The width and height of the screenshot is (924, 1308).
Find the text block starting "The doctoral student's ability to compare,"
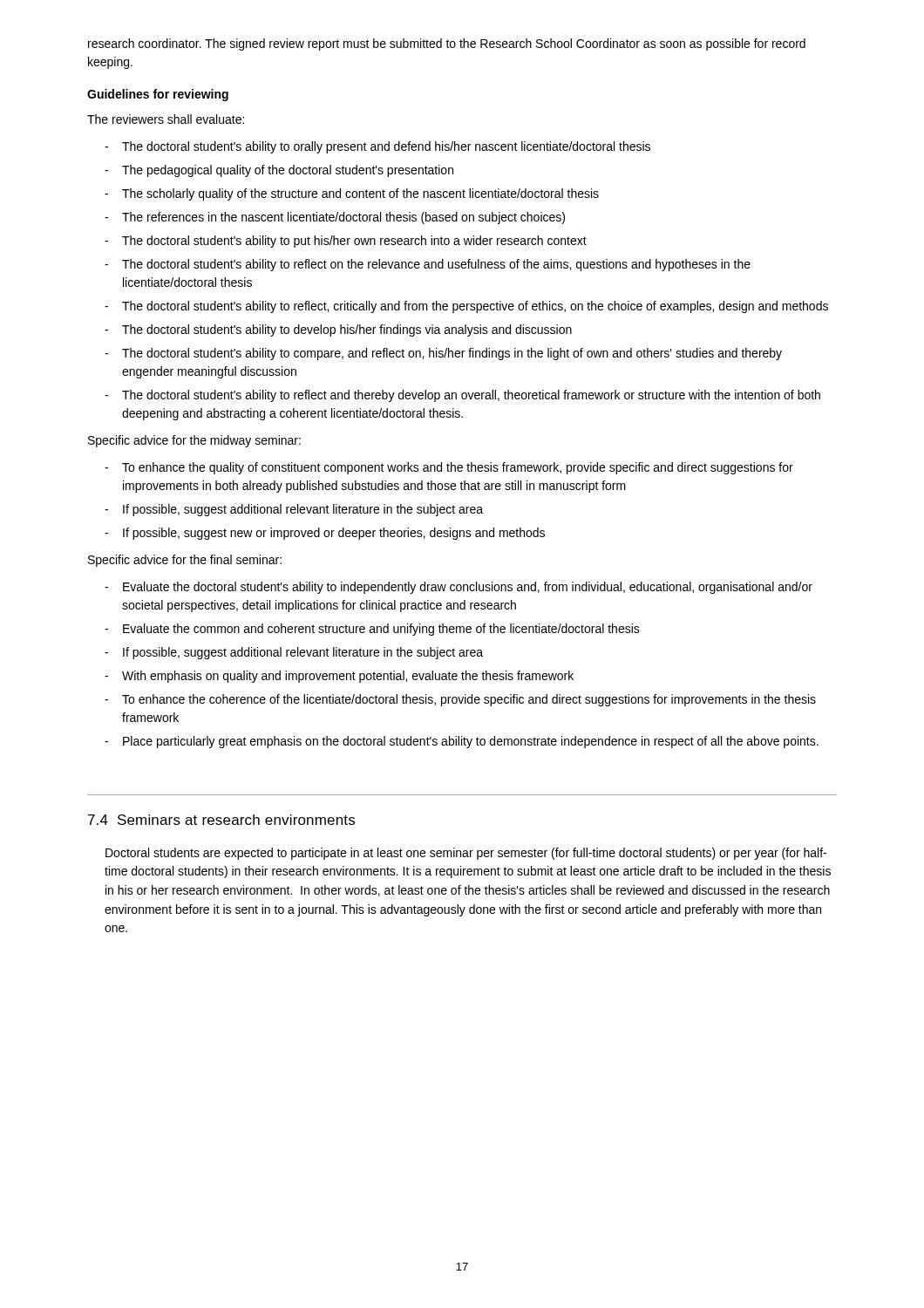[x=452, y=362]
